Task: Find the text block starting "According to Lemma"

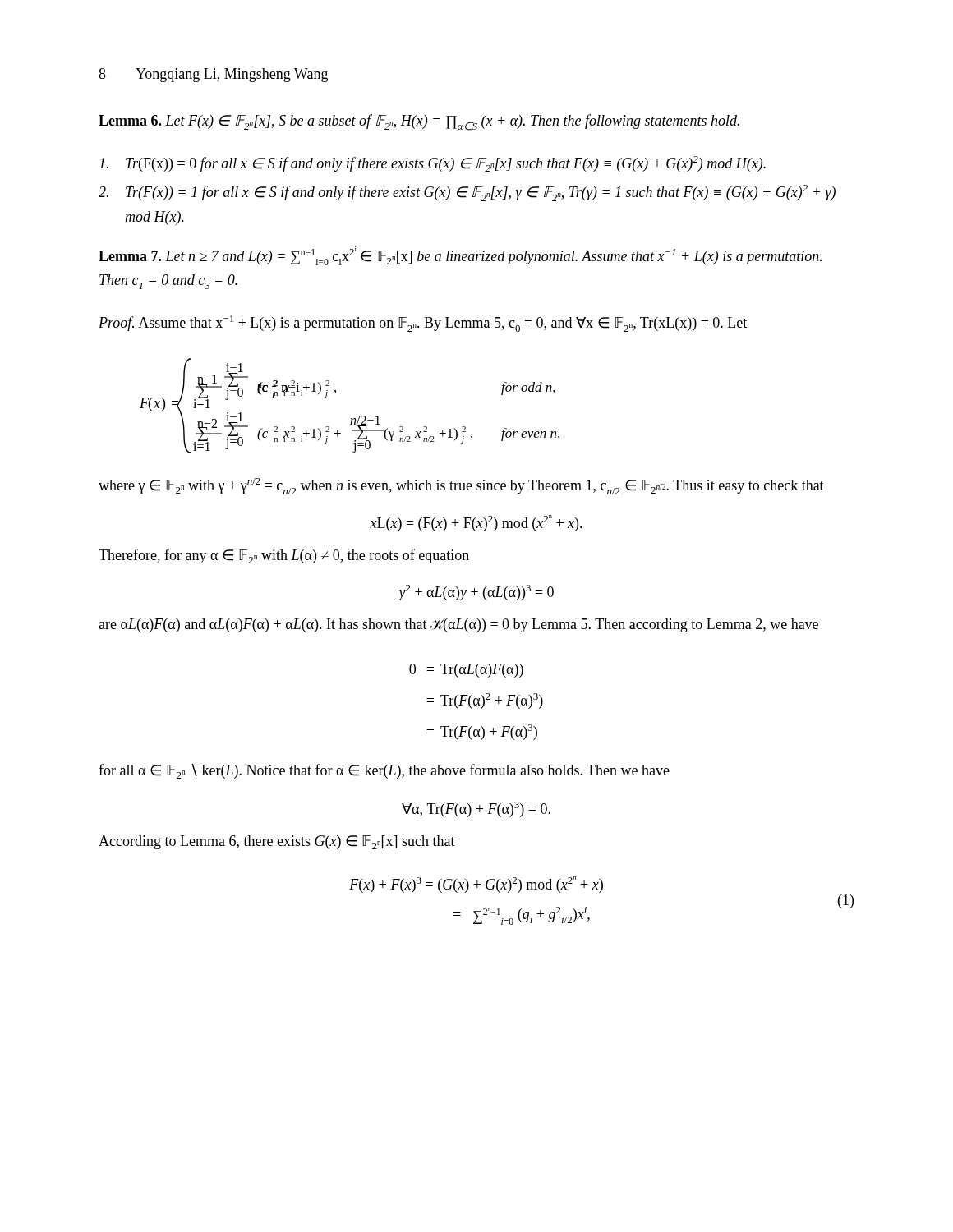Action: pos(277,842)
